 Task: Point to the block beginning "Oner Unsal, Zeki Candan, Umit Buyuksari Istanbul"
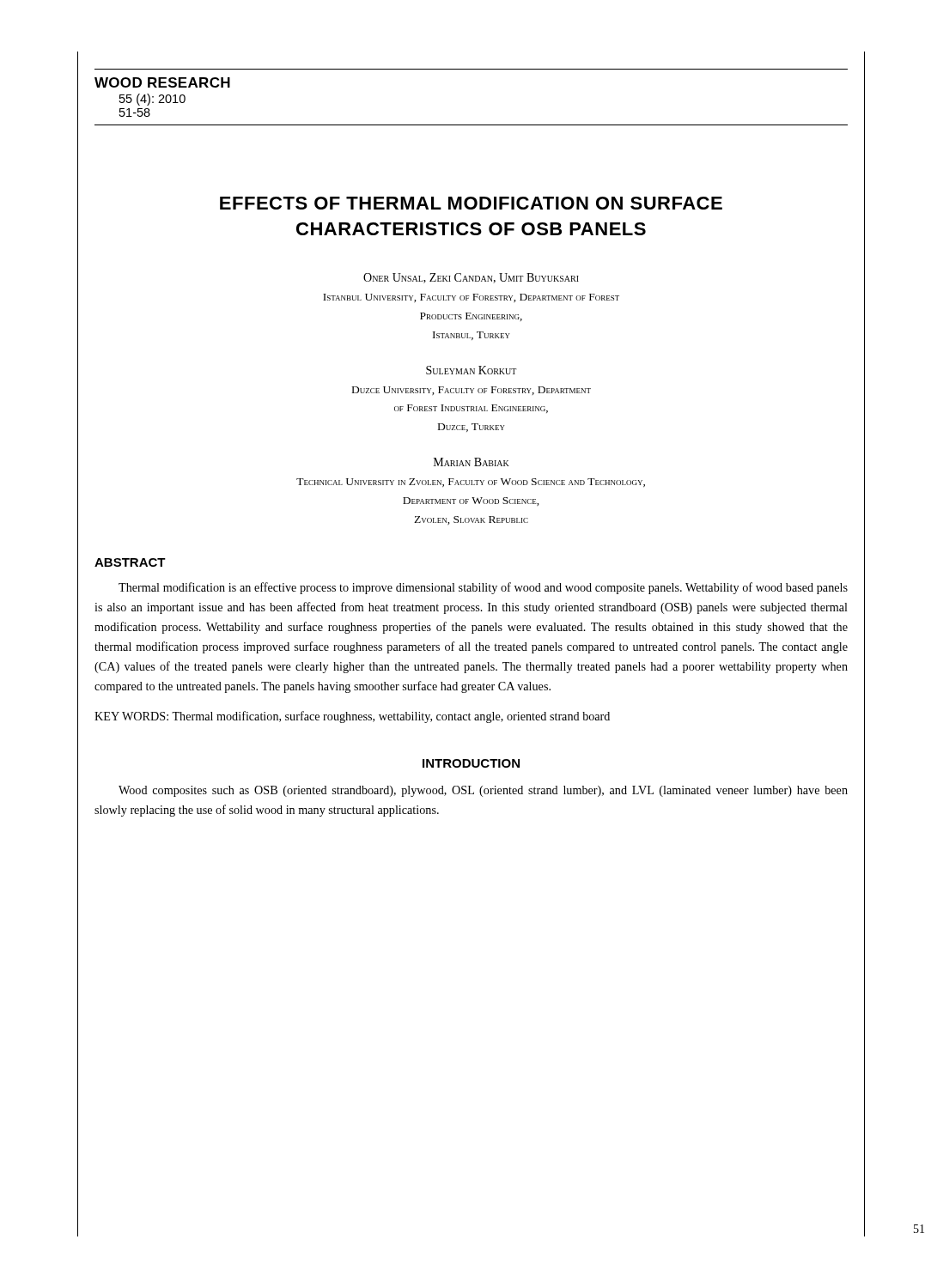(471, 306)
